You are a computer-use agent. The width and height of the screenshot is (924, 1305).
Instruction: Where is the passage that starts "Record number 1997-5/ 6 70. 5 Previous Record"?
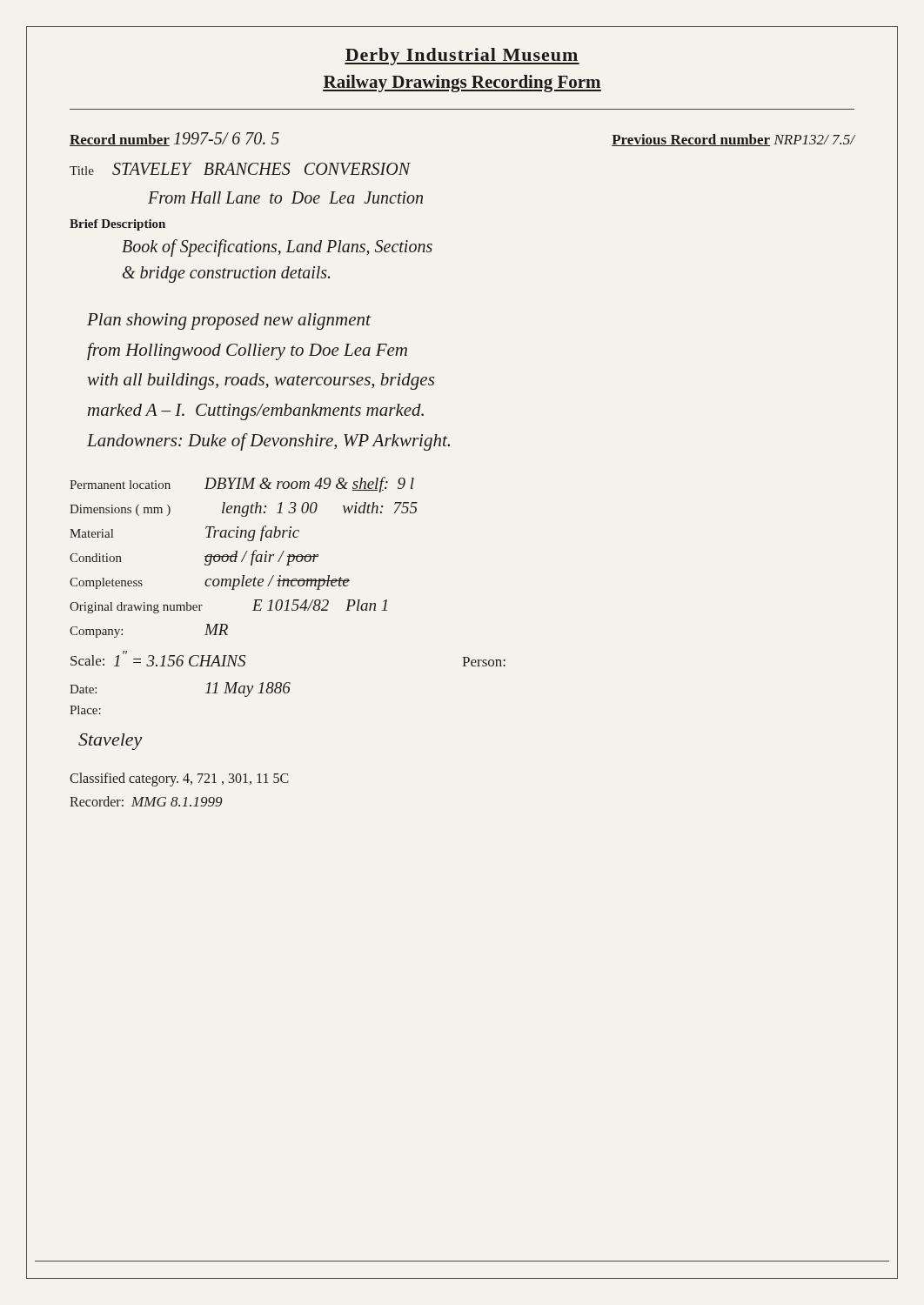coord(177,139)
